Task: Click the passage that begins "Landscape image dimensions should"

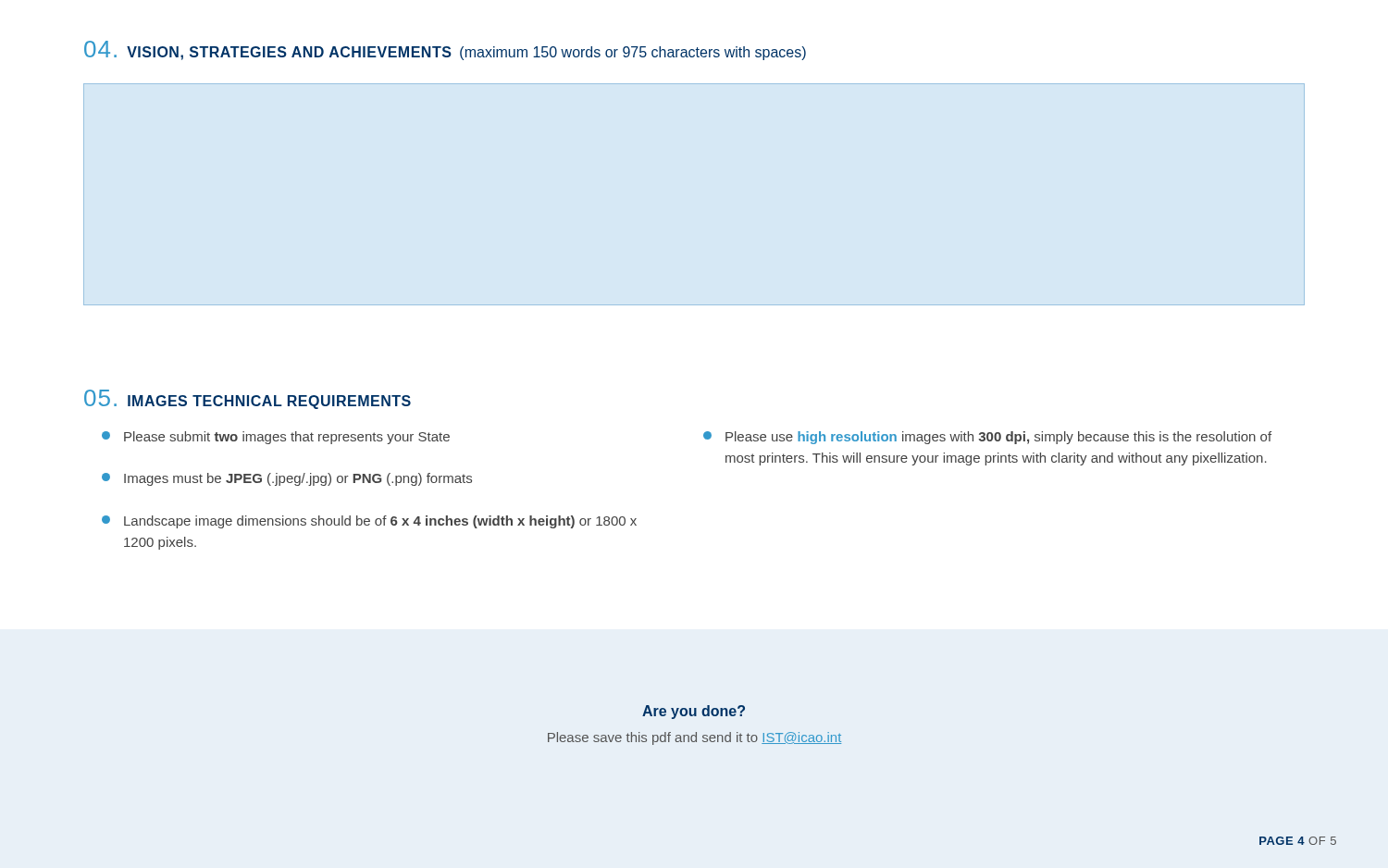Action: tap(375, 531)
